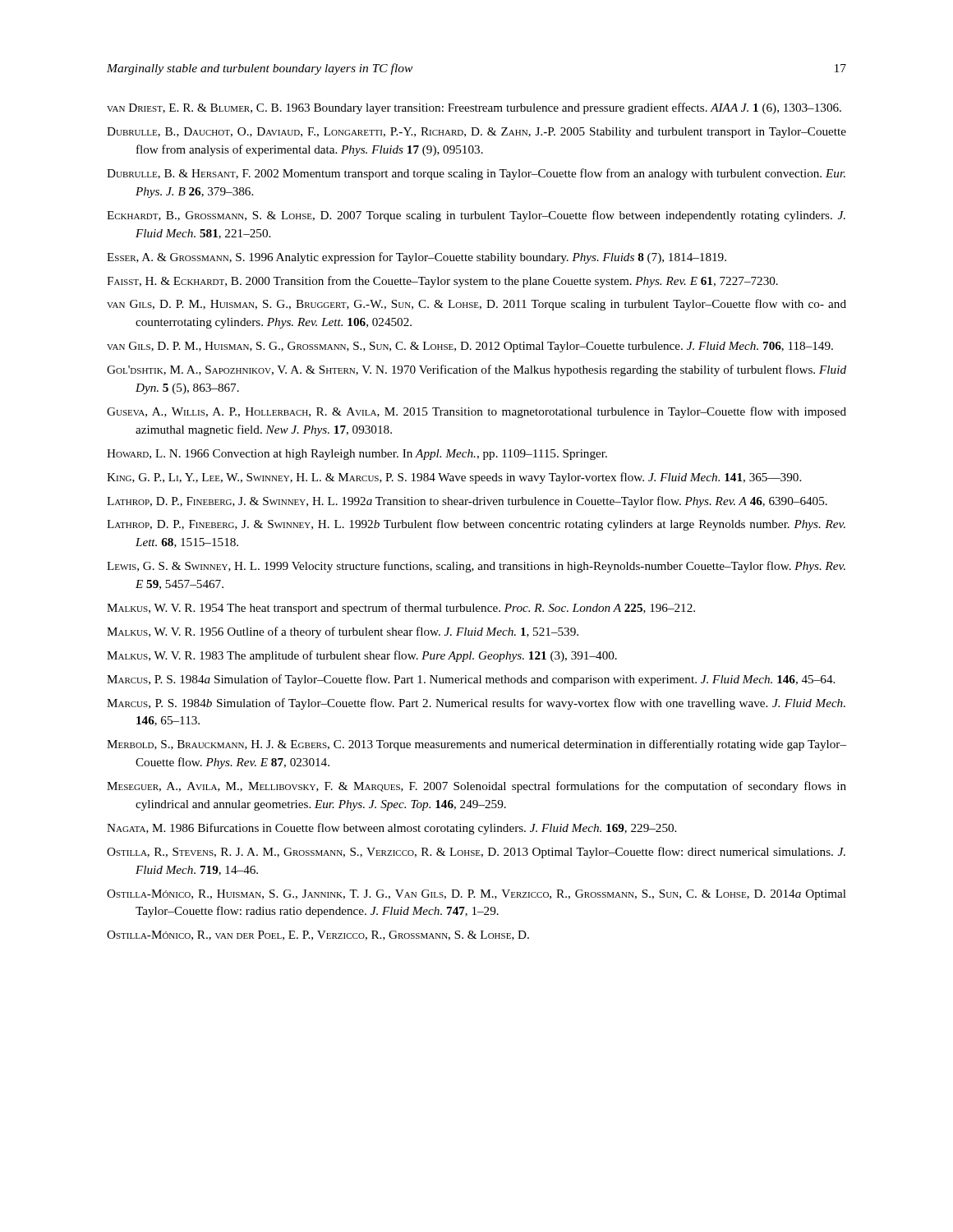Click on the text starting "Ostilla, R., Stevens, R. J."
This screenshot has width=953, height=1232.
point(476,860)
